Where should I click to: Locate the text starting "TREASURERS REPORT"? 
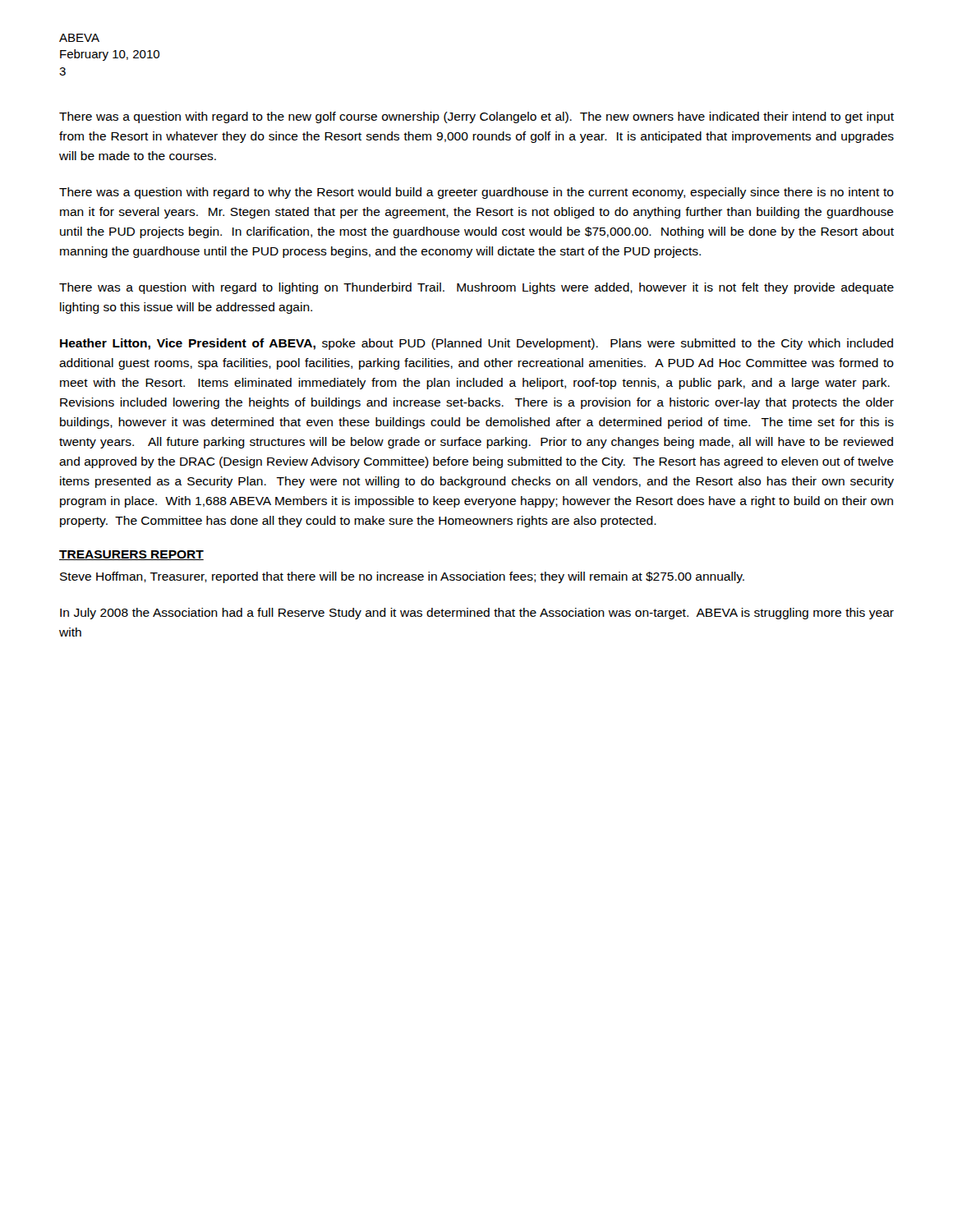[x=131, y=554]
